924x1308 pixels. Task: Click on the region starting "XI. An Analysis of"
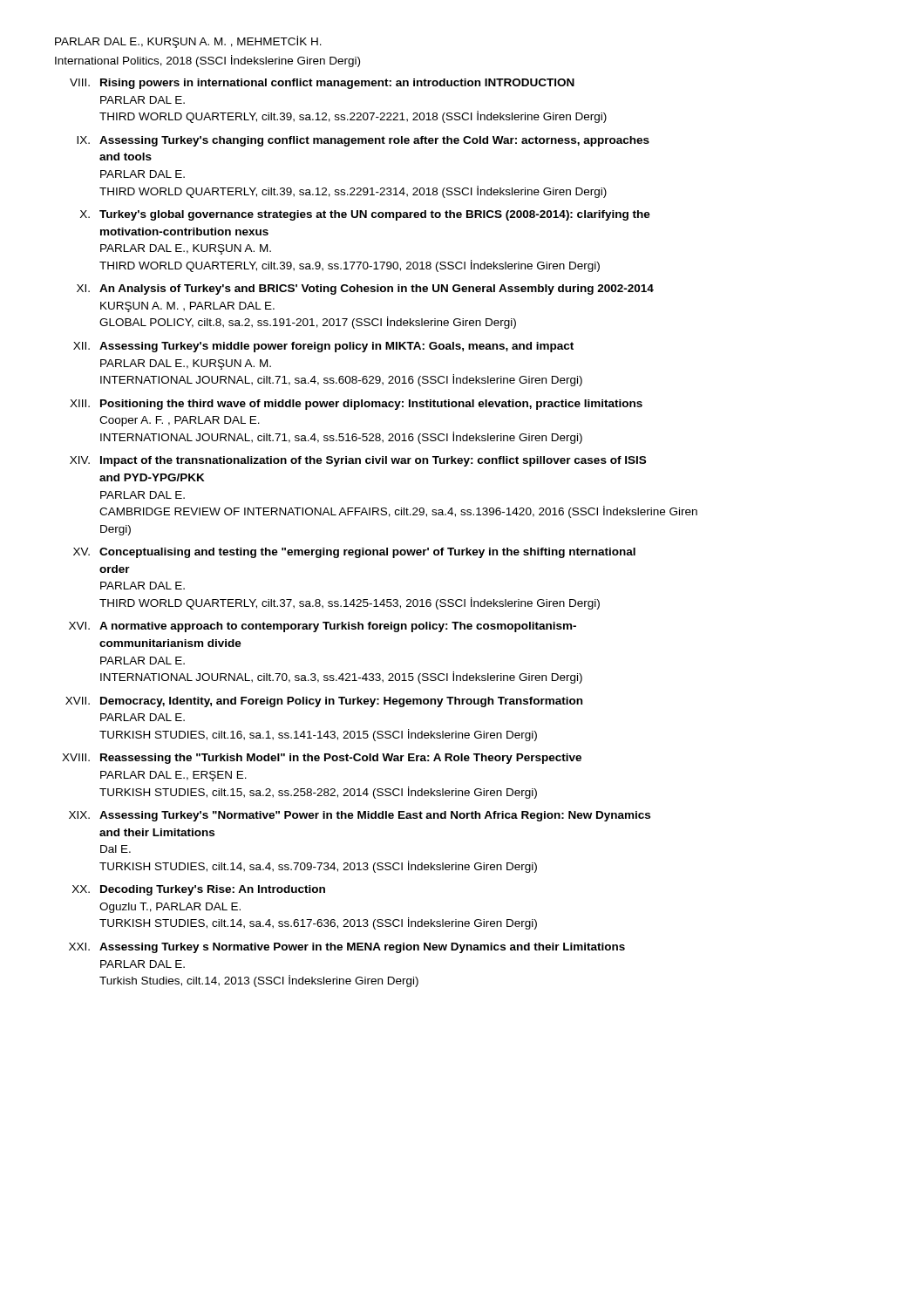pos(365,290)
